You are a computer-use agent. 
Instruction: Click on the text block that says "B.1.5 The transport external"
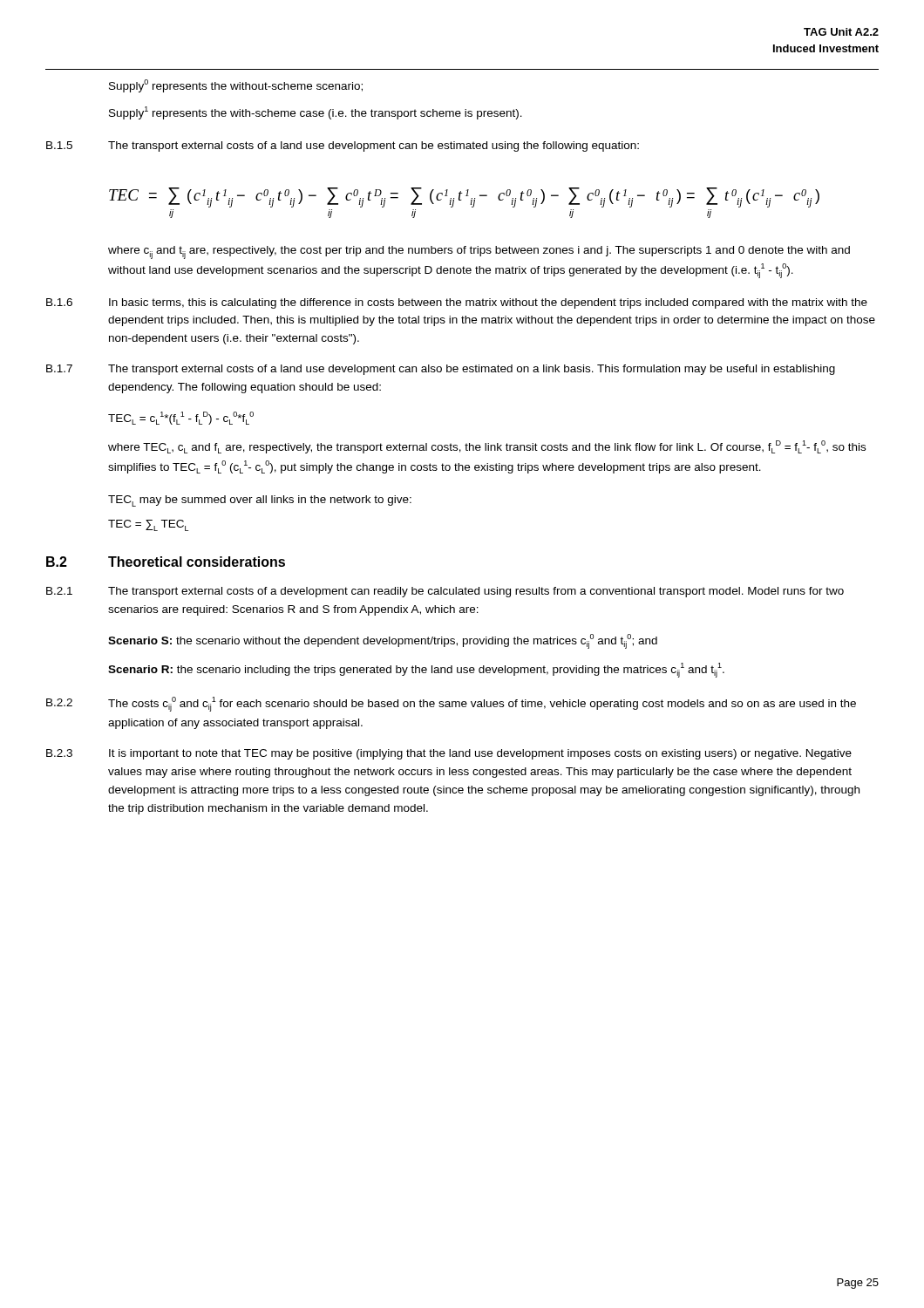(462, 146)
